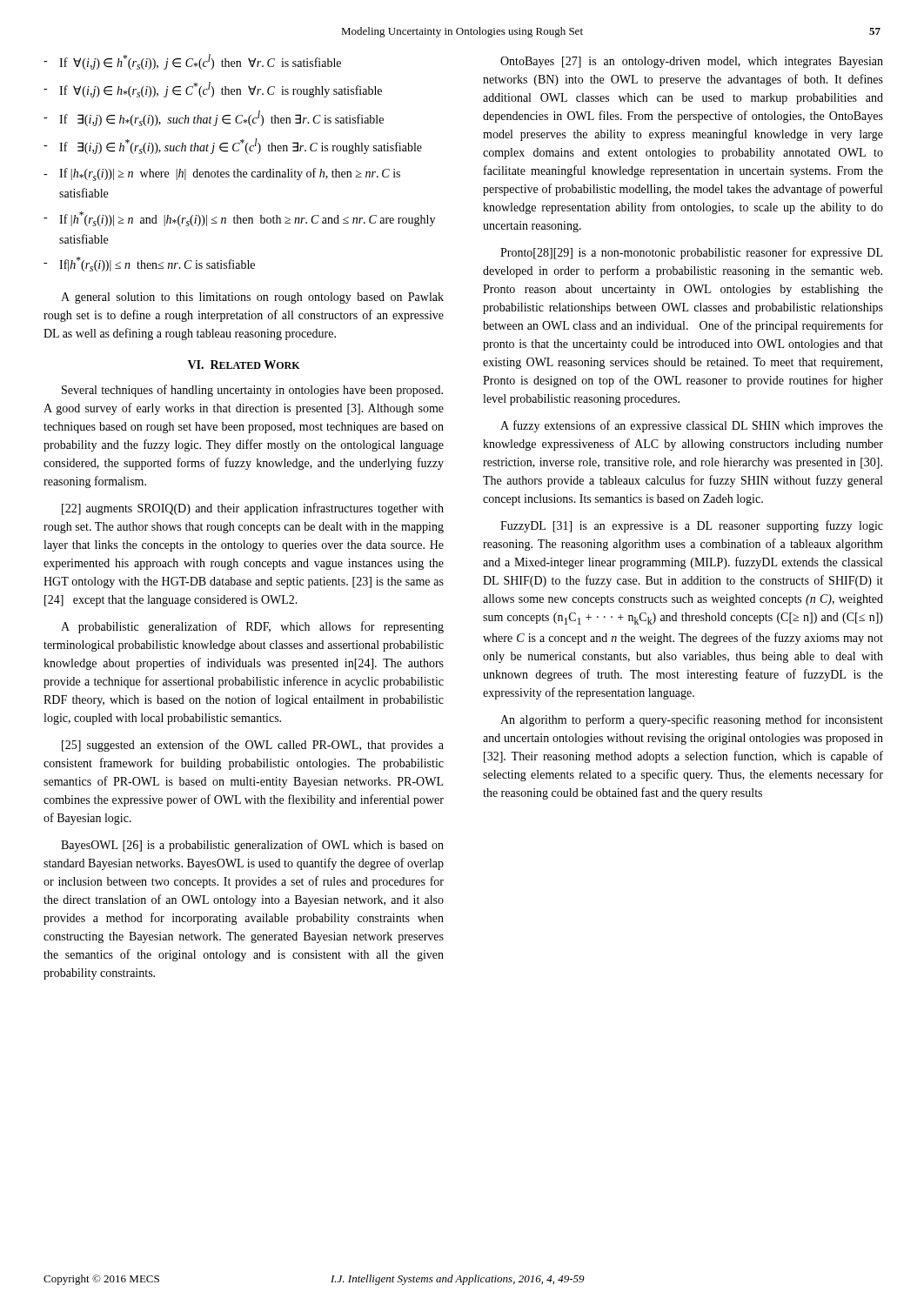The image size is (924, 1305).
Task: Where is the passage that starts "Several techniques of handling uncertainty in ontologies have"?
Action: pyautogui.click(x=244, y=435)
